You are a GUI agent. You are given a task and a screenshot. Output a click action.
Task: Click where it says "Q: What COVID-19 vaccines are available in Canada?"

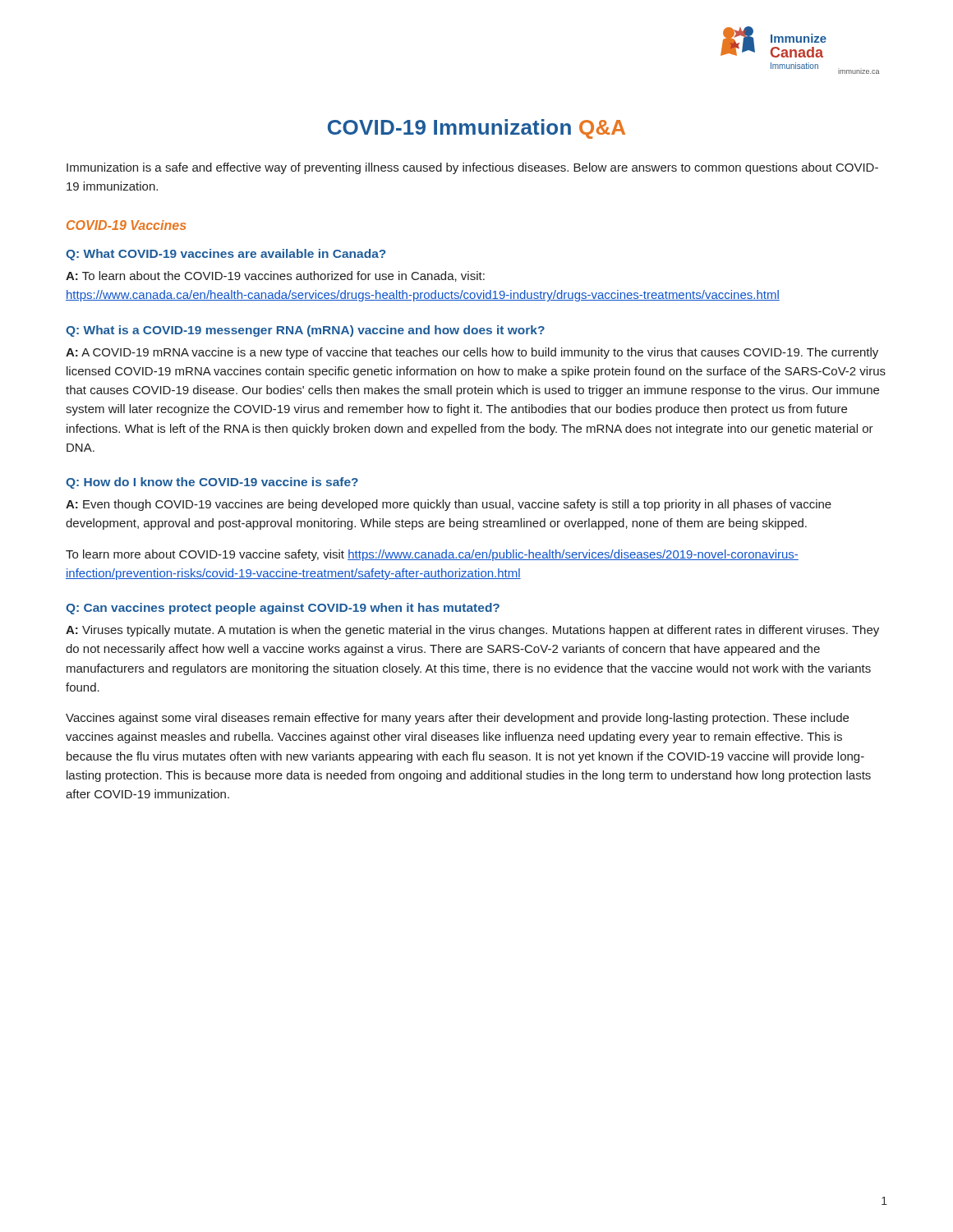tap(226, 253)
